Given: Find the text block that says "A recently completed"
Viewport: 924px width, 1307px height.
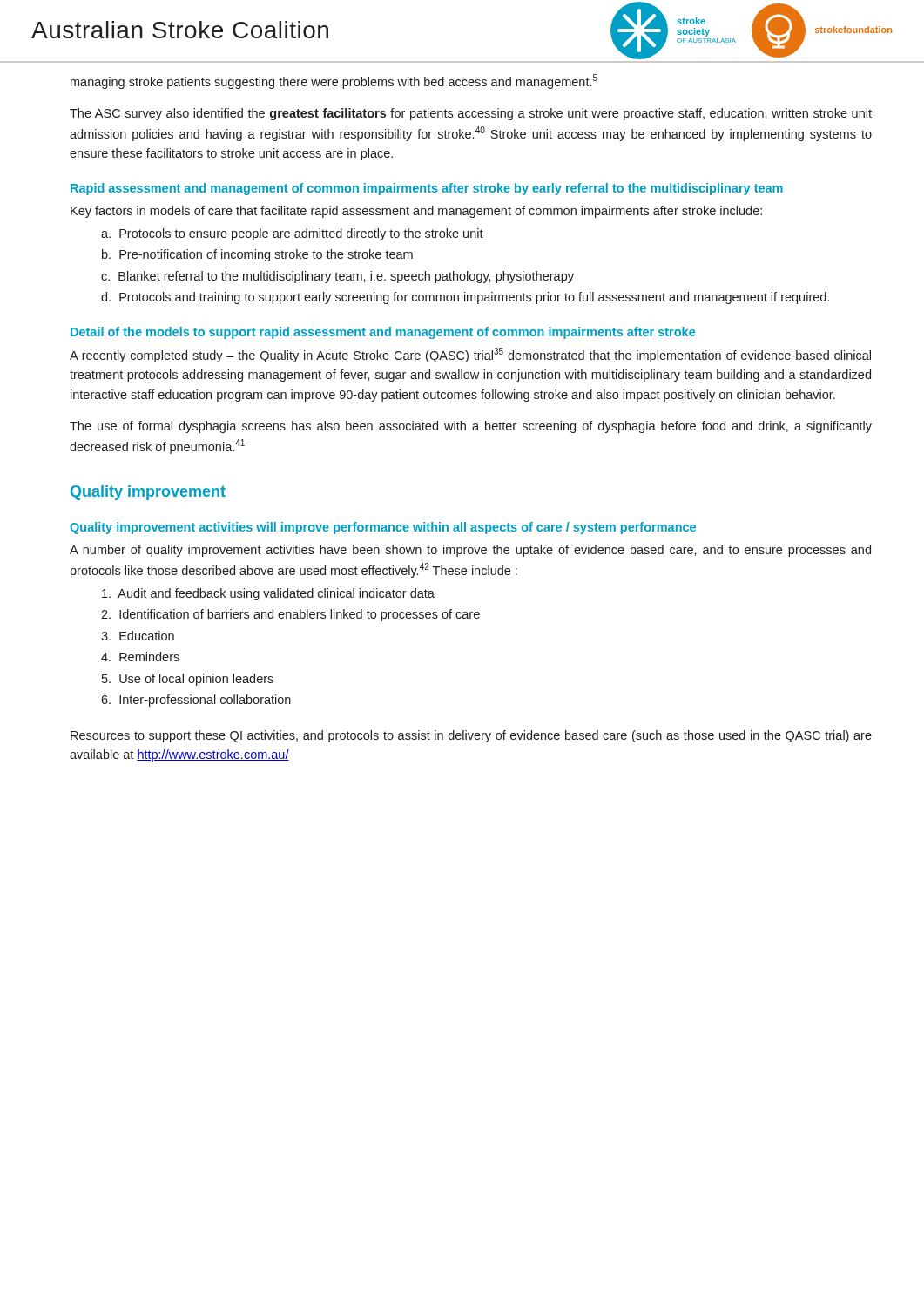Looking at the screenshot, I should point(471,374).
